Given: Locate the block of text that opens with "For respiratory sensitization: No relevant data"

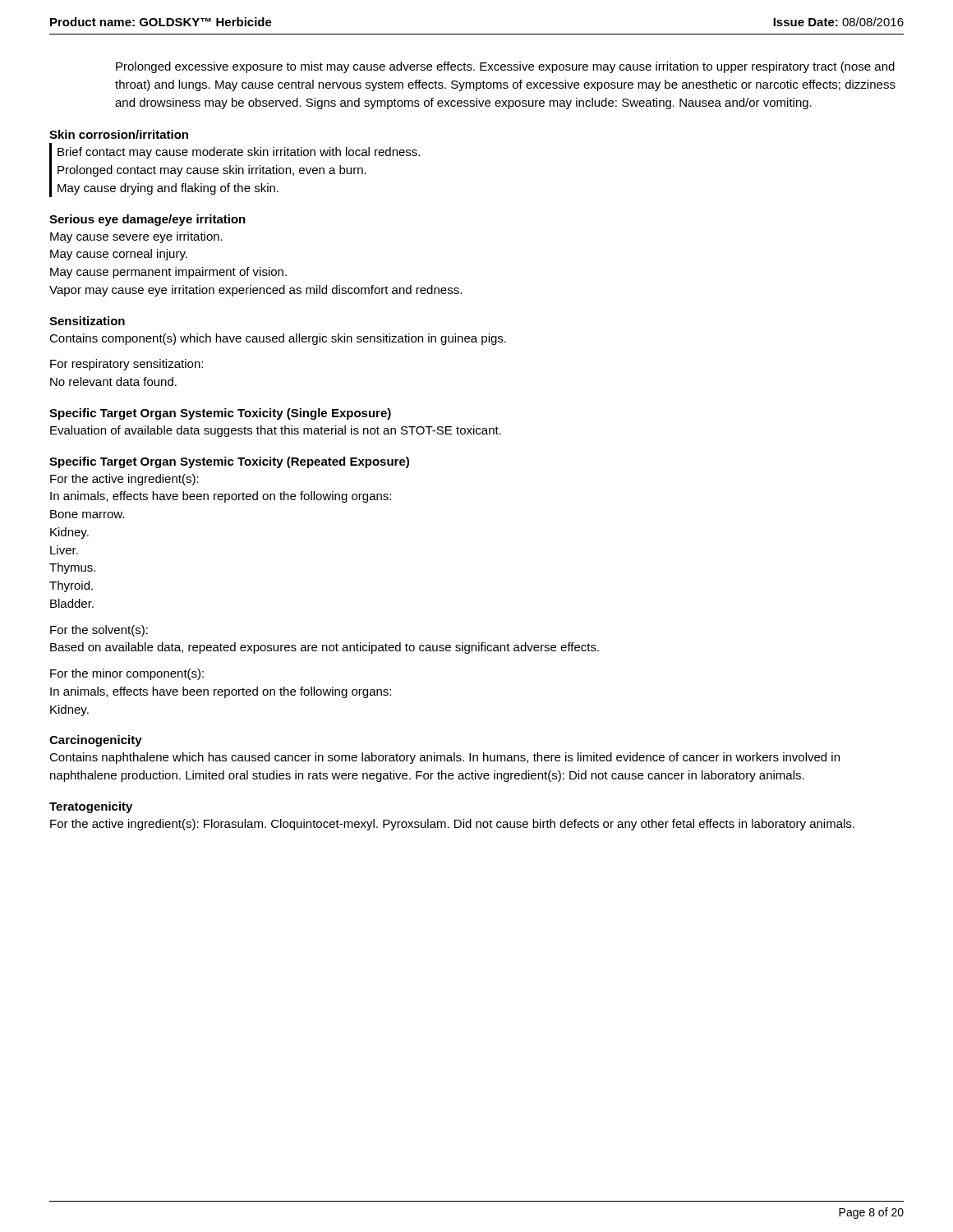Looking at the screenshot, I should coord(127,373).
